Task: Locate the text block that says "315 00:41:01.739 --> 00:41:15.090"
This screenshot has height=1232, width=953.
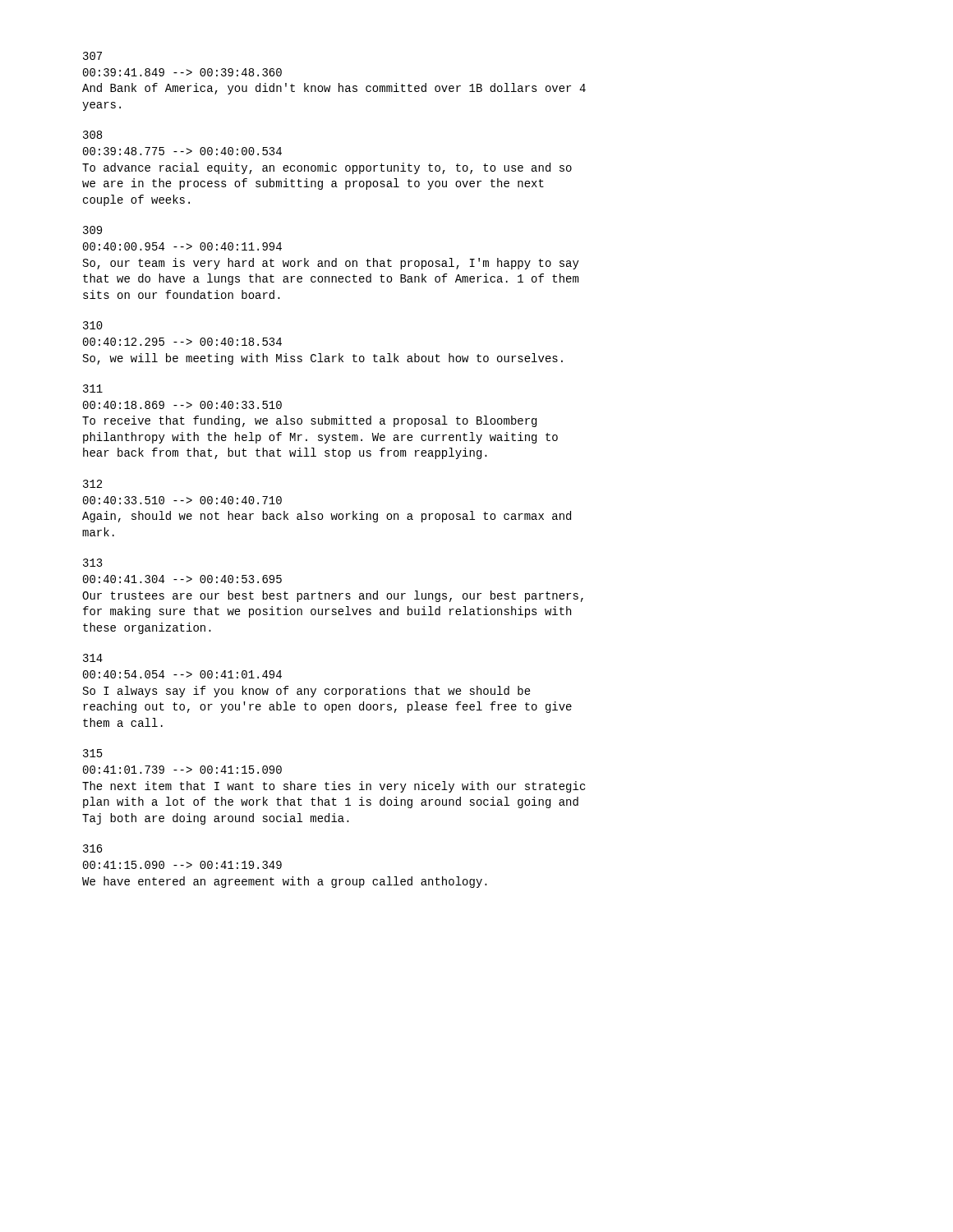Action: click(x=452, y=787)
